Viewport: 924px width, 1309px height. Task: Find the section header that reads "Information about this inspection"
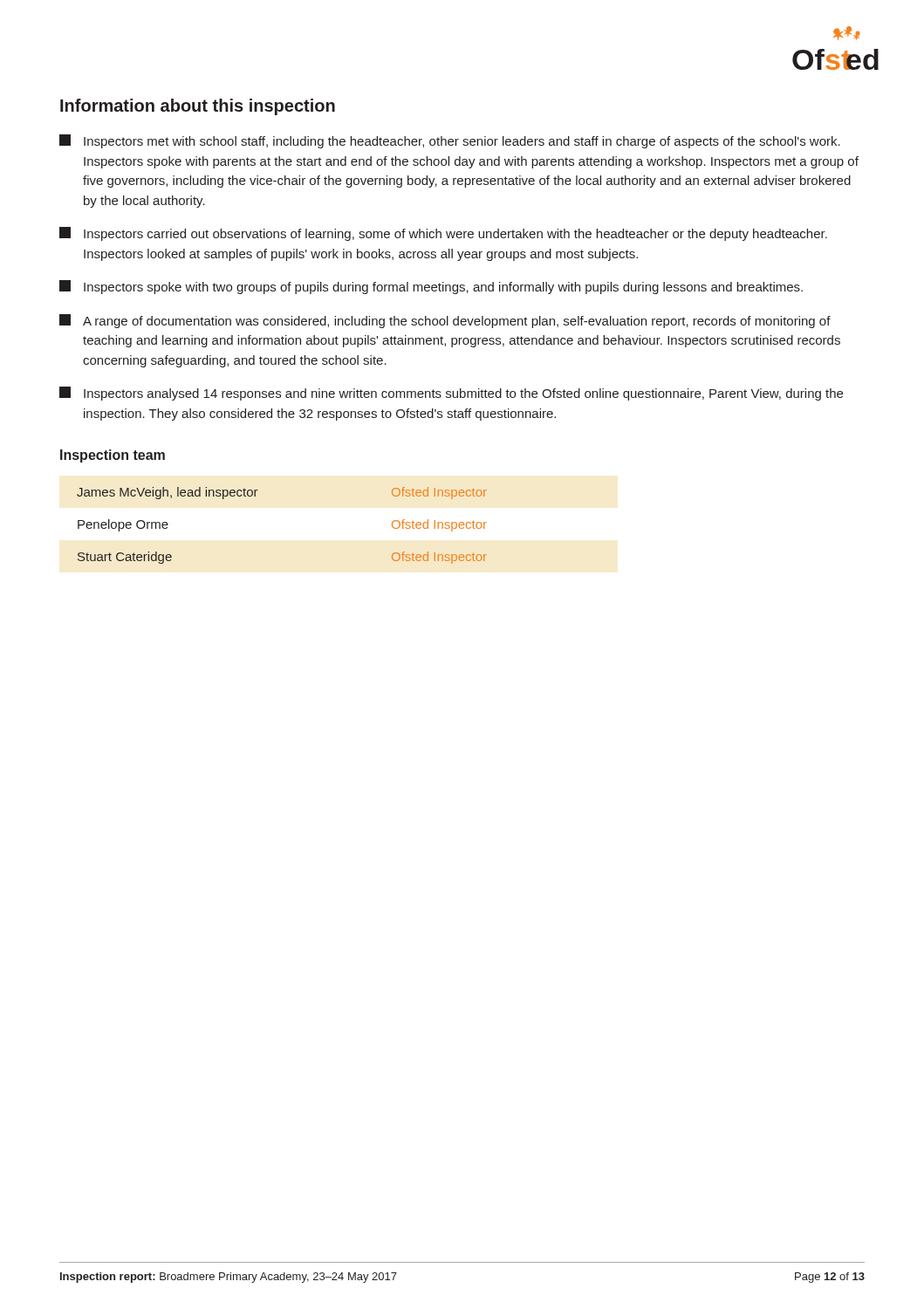[197, 106]
